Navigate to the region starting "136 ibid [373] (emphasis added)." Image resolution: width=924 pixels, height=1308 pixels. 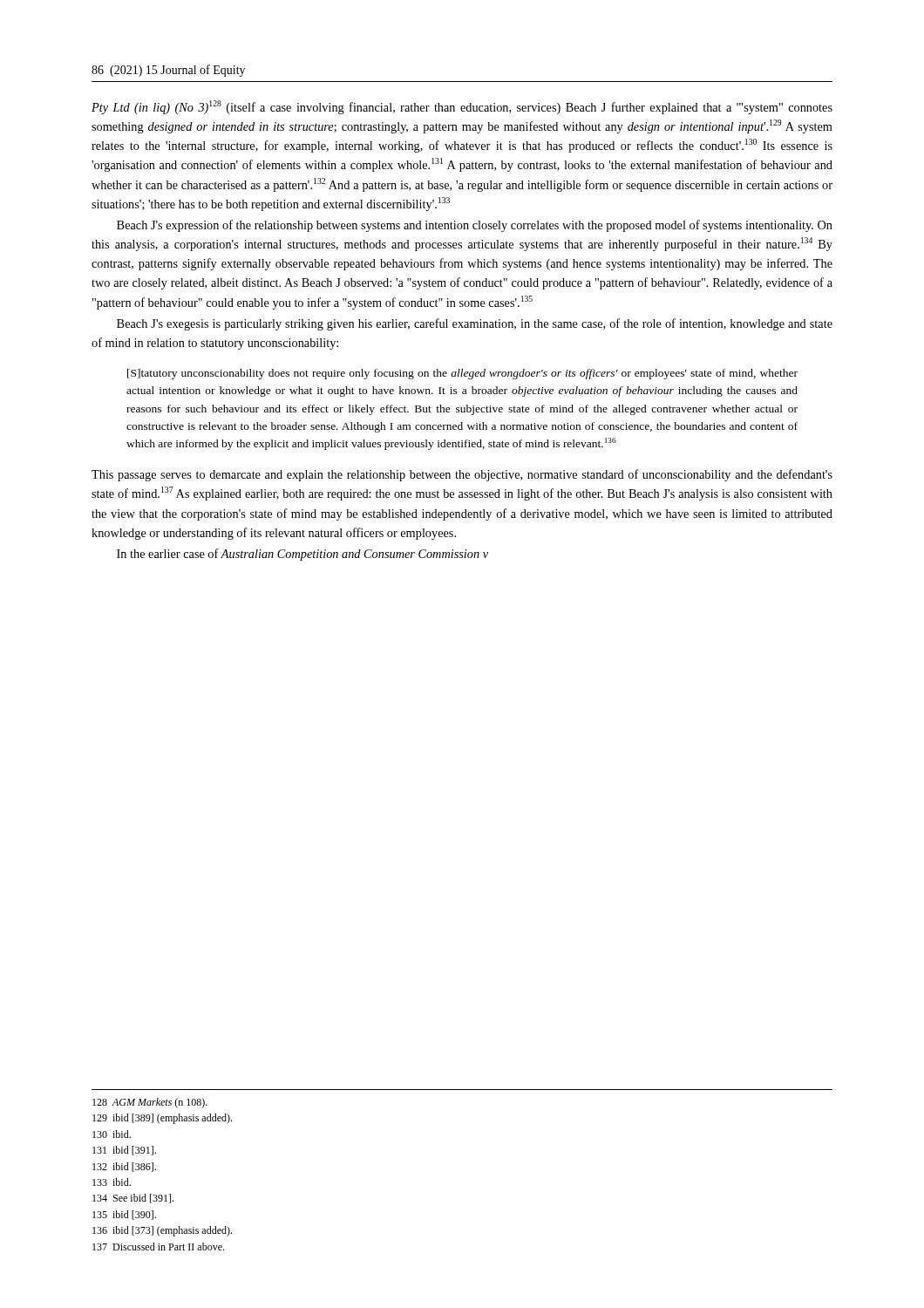point(162,1231)
